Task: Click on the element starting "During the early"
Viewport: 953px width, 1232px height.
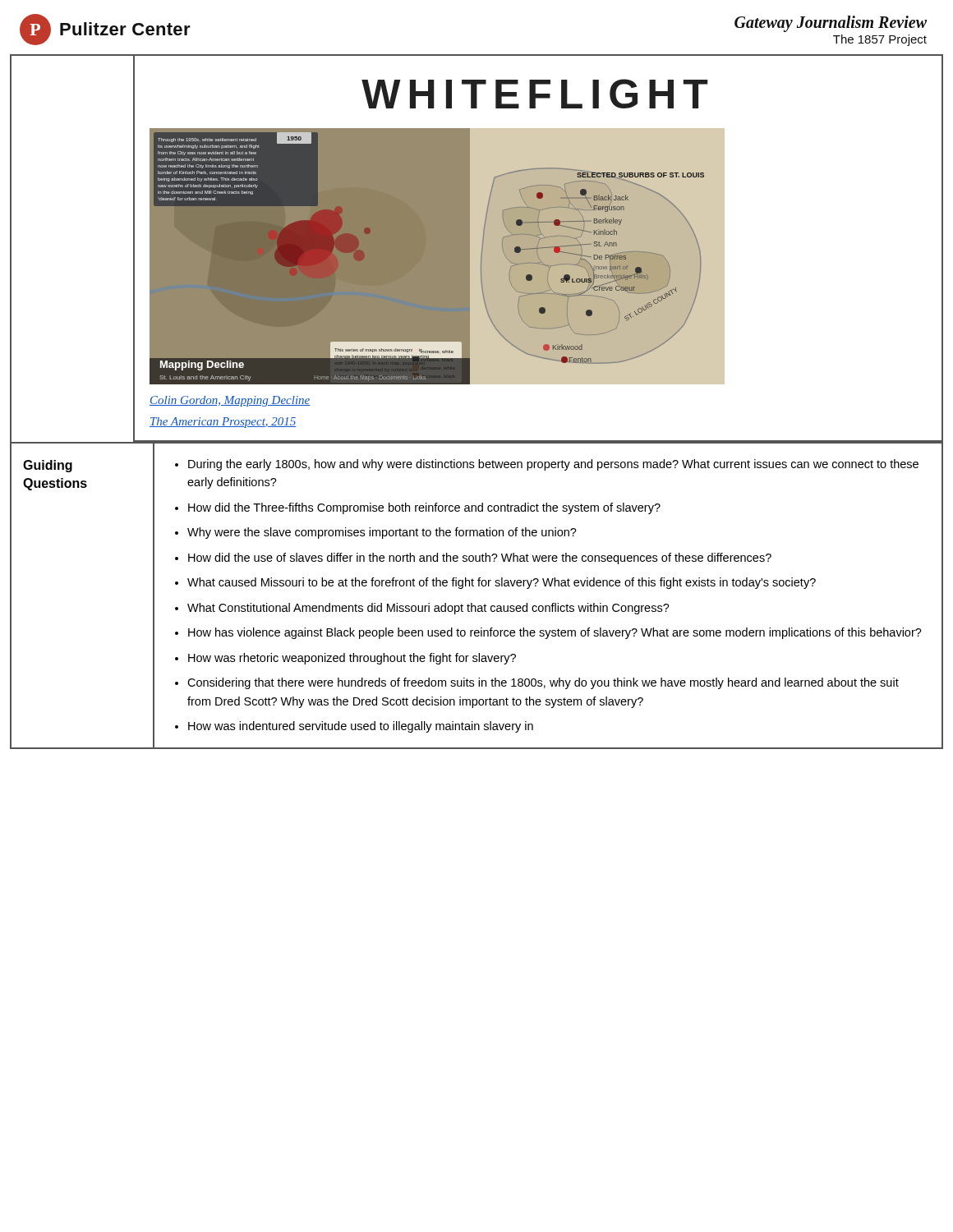Action: 553,473
